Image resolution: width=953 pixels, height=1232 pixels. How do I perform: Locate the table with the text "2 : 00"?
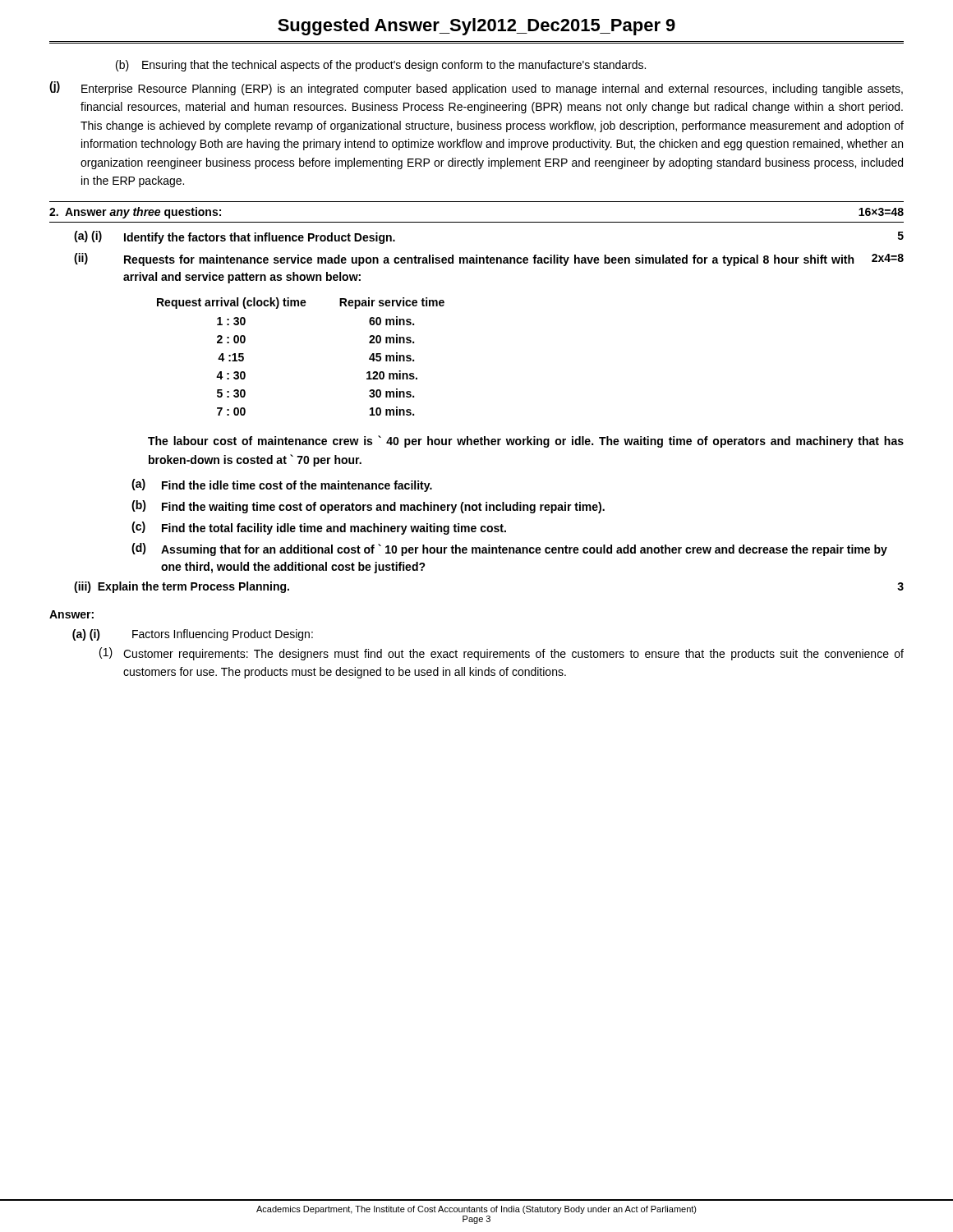click(526, 357)
